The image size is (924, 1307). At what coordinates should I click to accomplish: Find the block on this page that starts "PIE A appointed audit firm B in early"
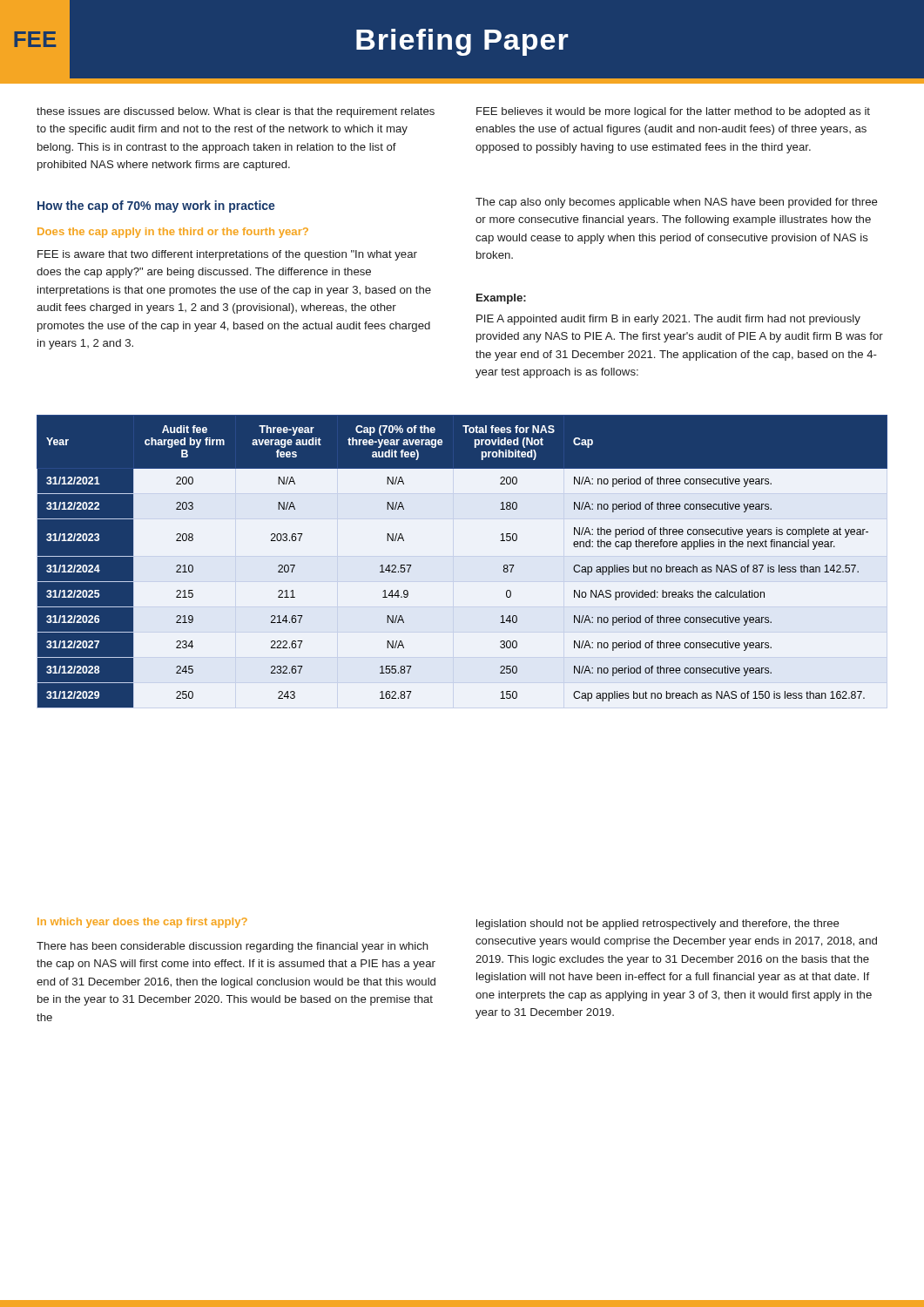[679, 345]
